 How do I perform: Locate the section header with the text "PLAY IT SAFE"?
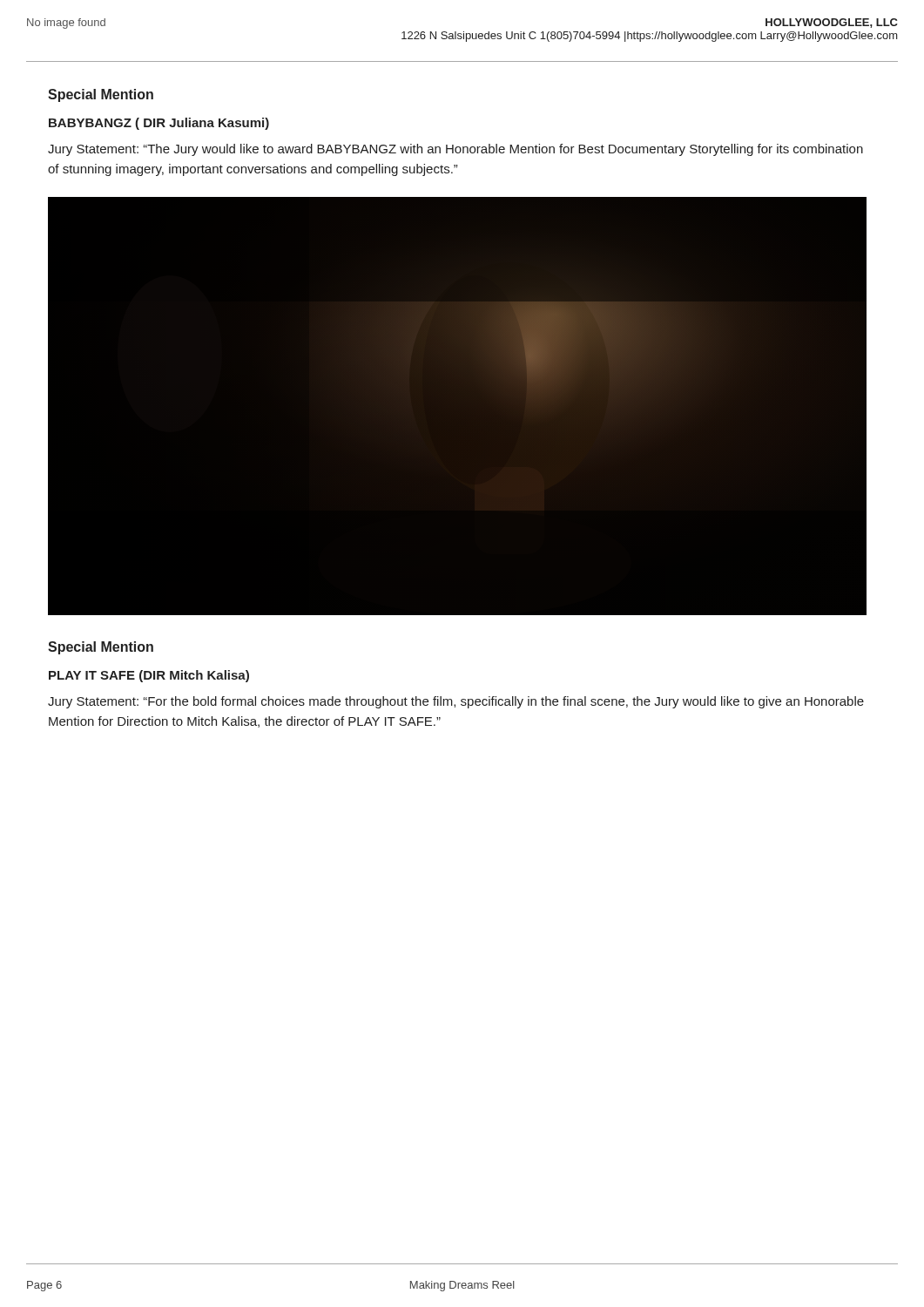click(x=149, y=674)
